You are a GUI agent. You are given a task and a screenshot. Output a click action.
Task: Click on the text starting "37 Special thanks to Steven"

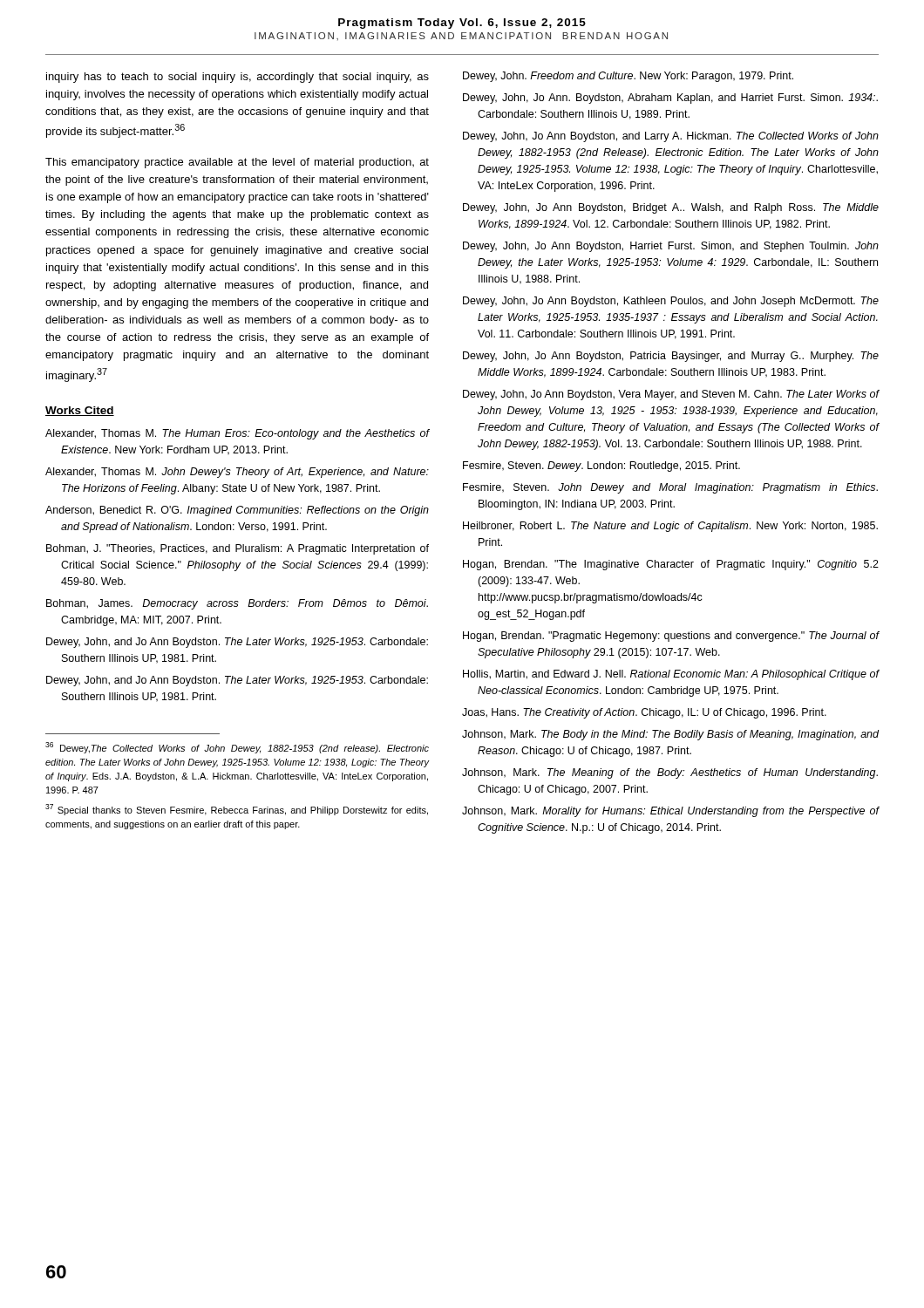click(237, 816)
